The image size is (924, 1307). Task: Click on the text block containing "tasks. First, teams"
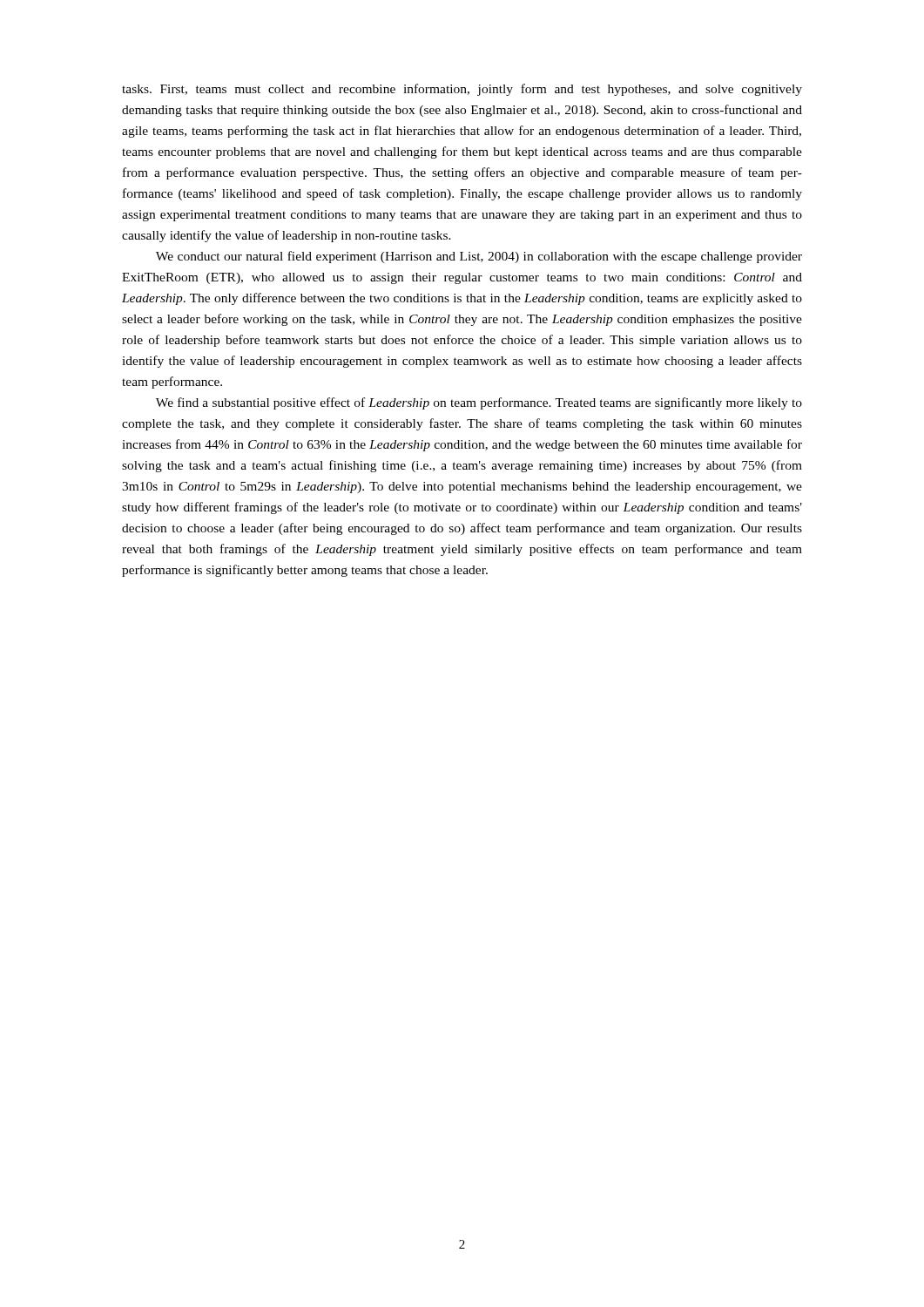pyautogui.click(x=462, y=162)
